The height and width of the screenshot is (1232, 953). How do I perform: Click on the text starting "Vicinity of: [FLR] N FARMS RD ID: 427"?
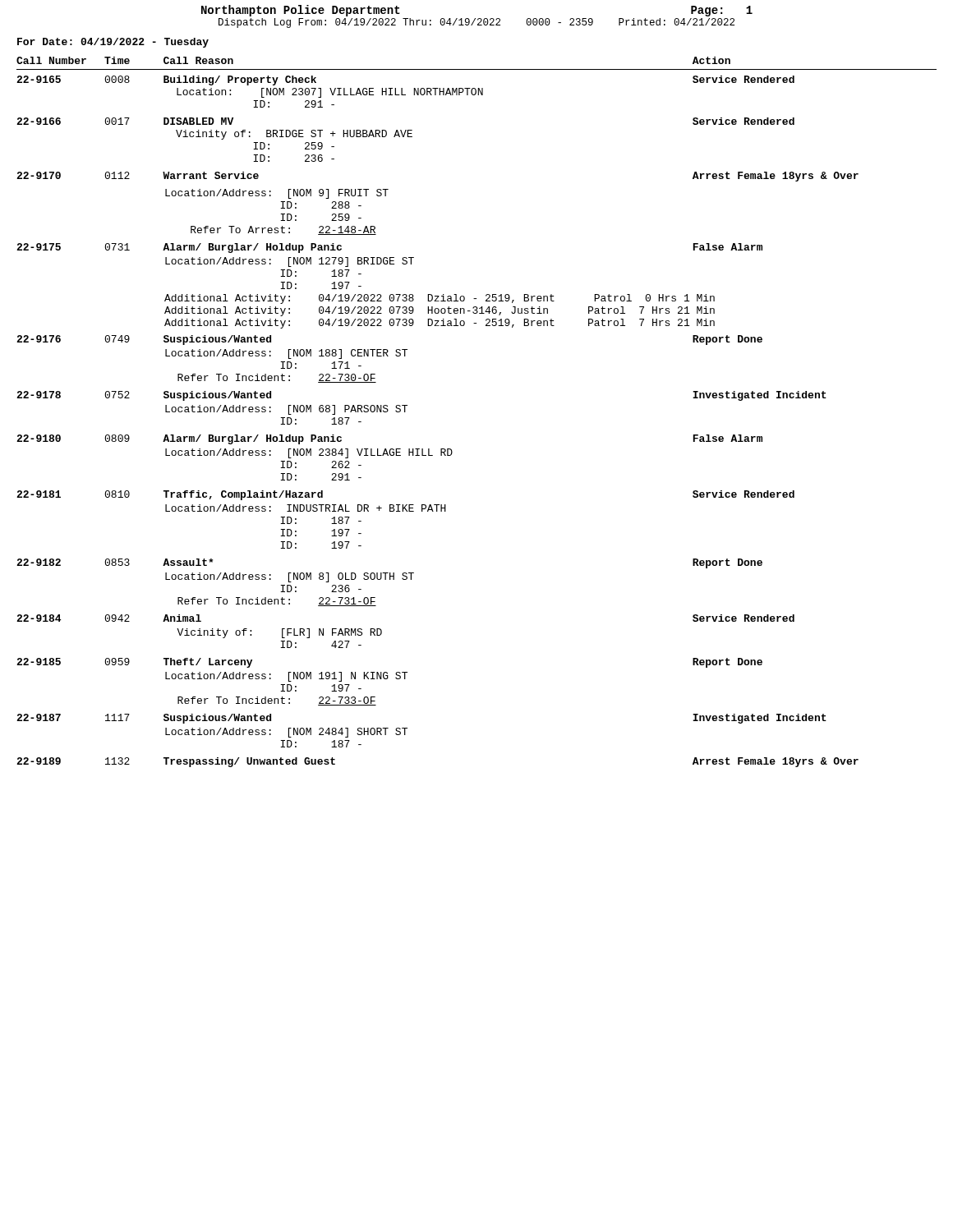click(x=273, y=639)
